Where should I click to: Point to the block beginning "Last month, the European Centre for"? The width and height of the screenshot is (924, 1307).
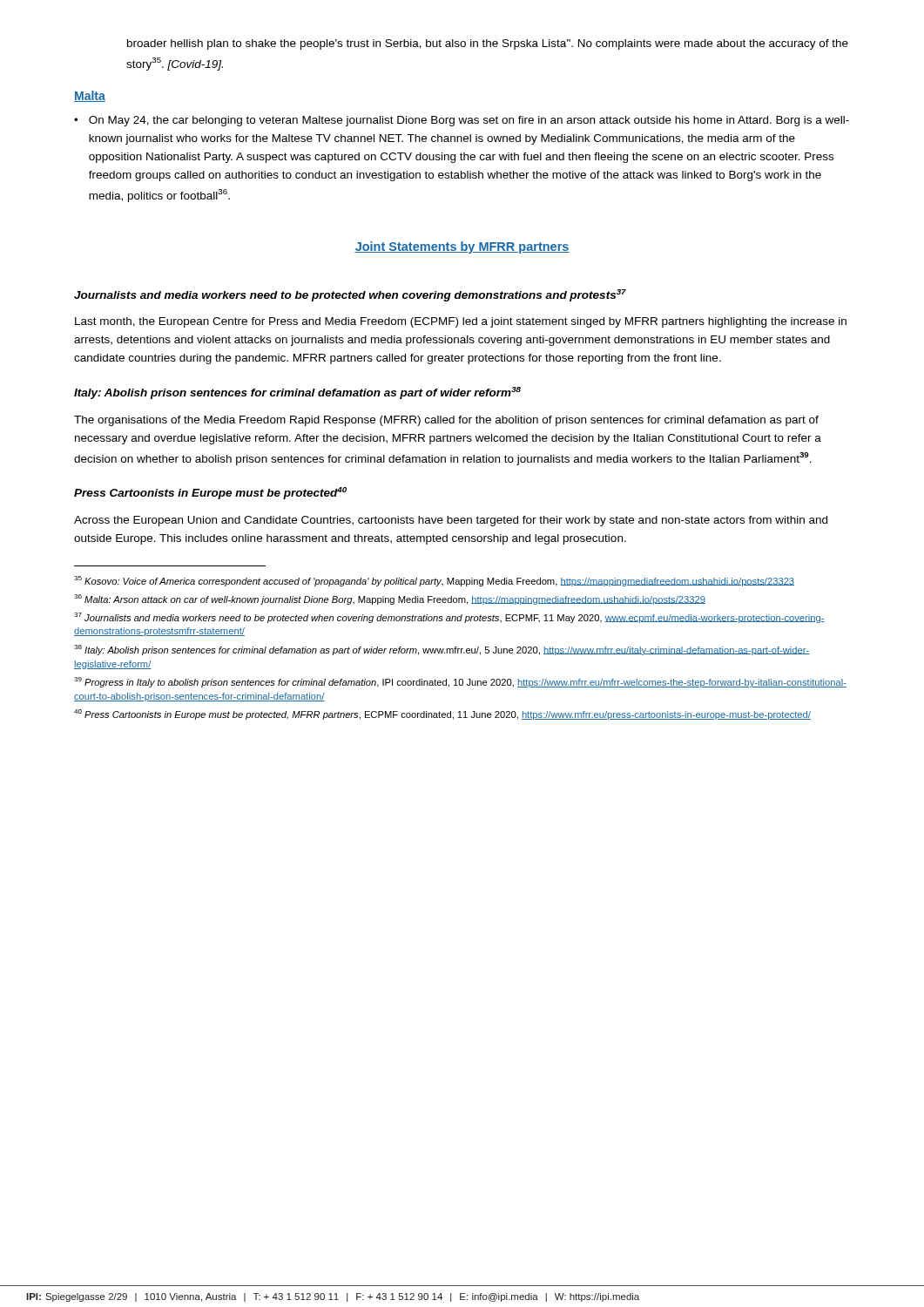[461, 339]
